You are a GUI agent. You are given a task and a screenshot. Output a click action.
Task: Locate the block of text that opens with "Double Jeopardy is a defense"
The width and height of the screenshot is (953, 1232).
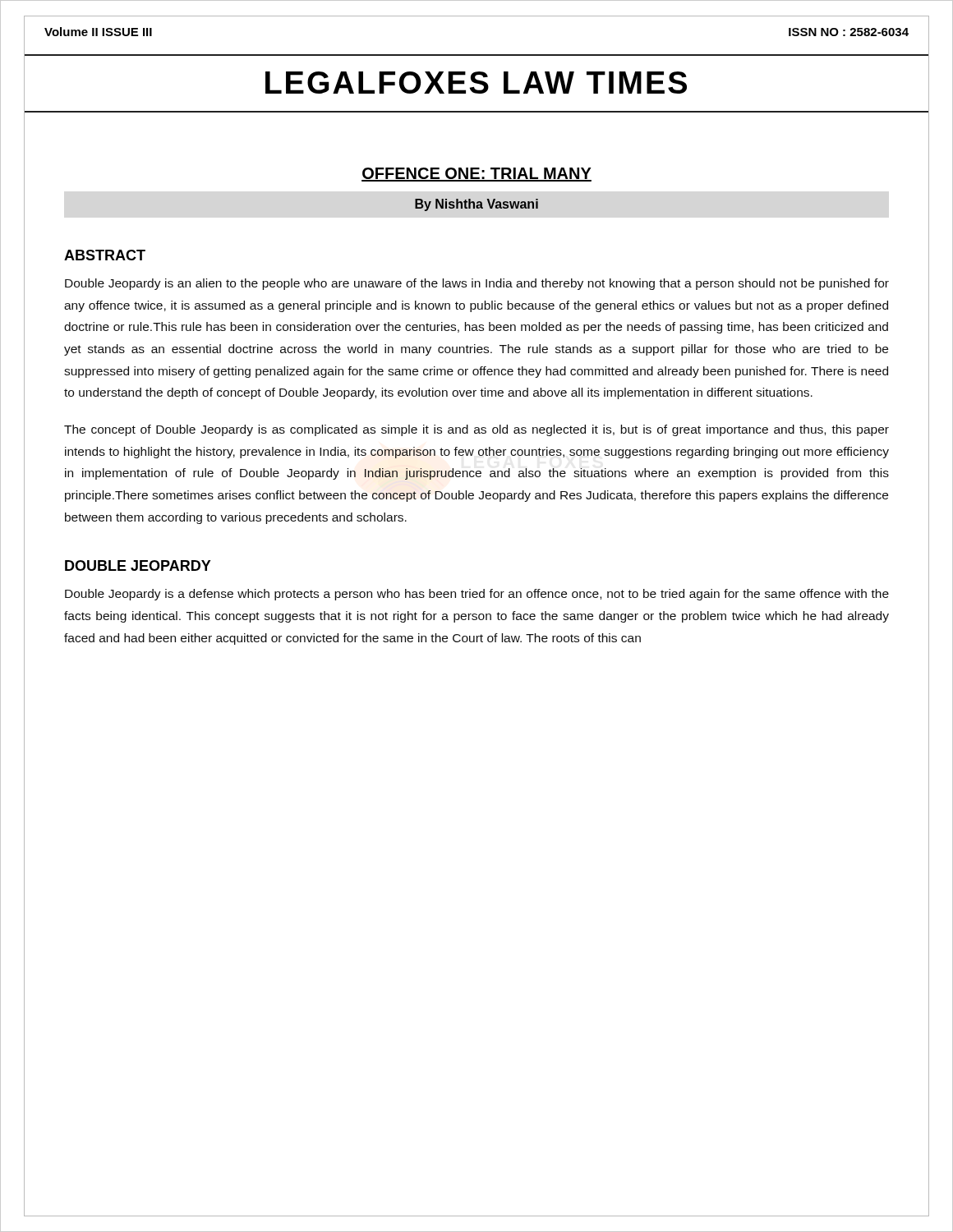coord(476,615)
